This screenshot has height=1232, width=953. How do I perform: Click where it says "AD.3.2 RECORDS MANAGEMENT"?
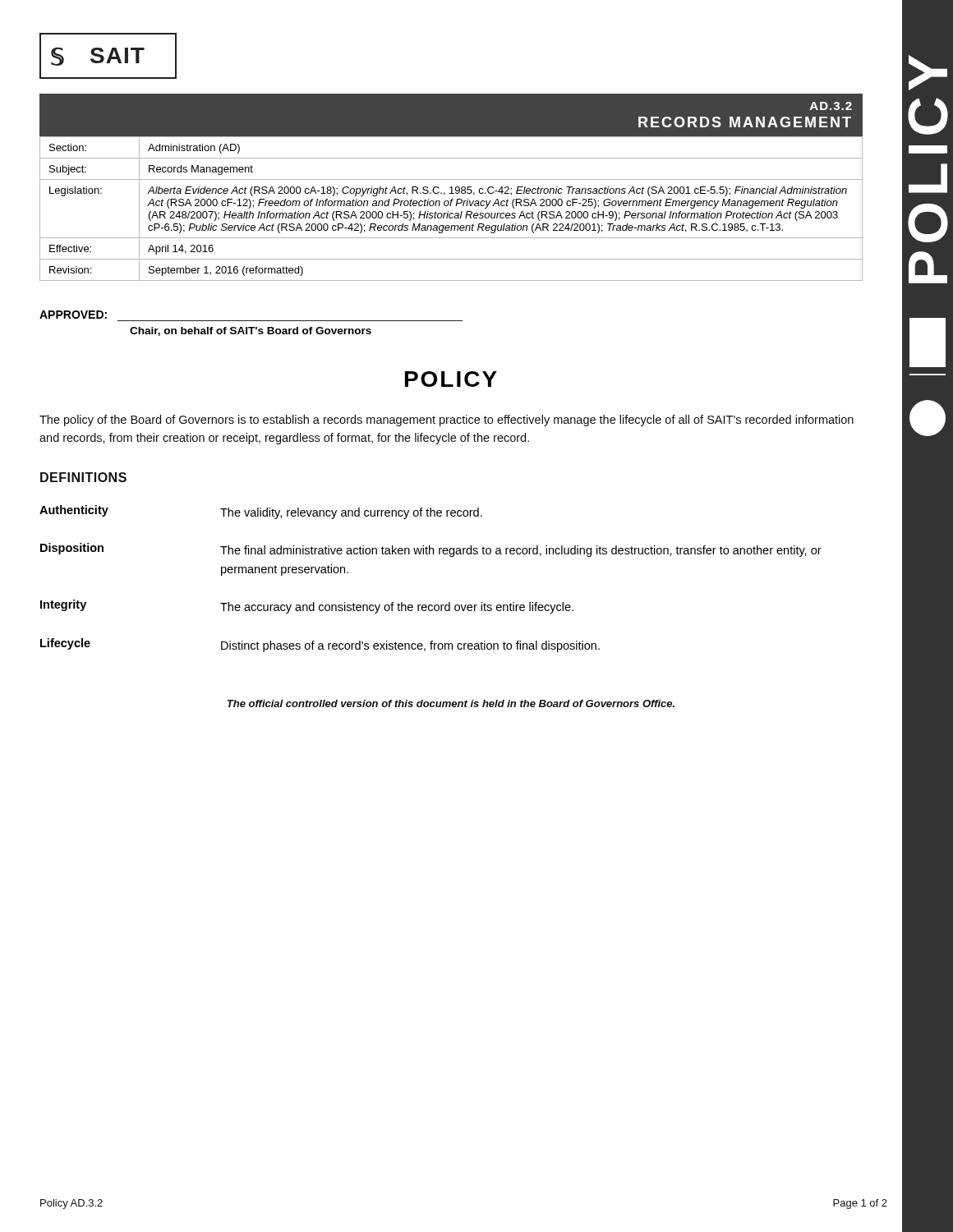[x=831, y=106]
